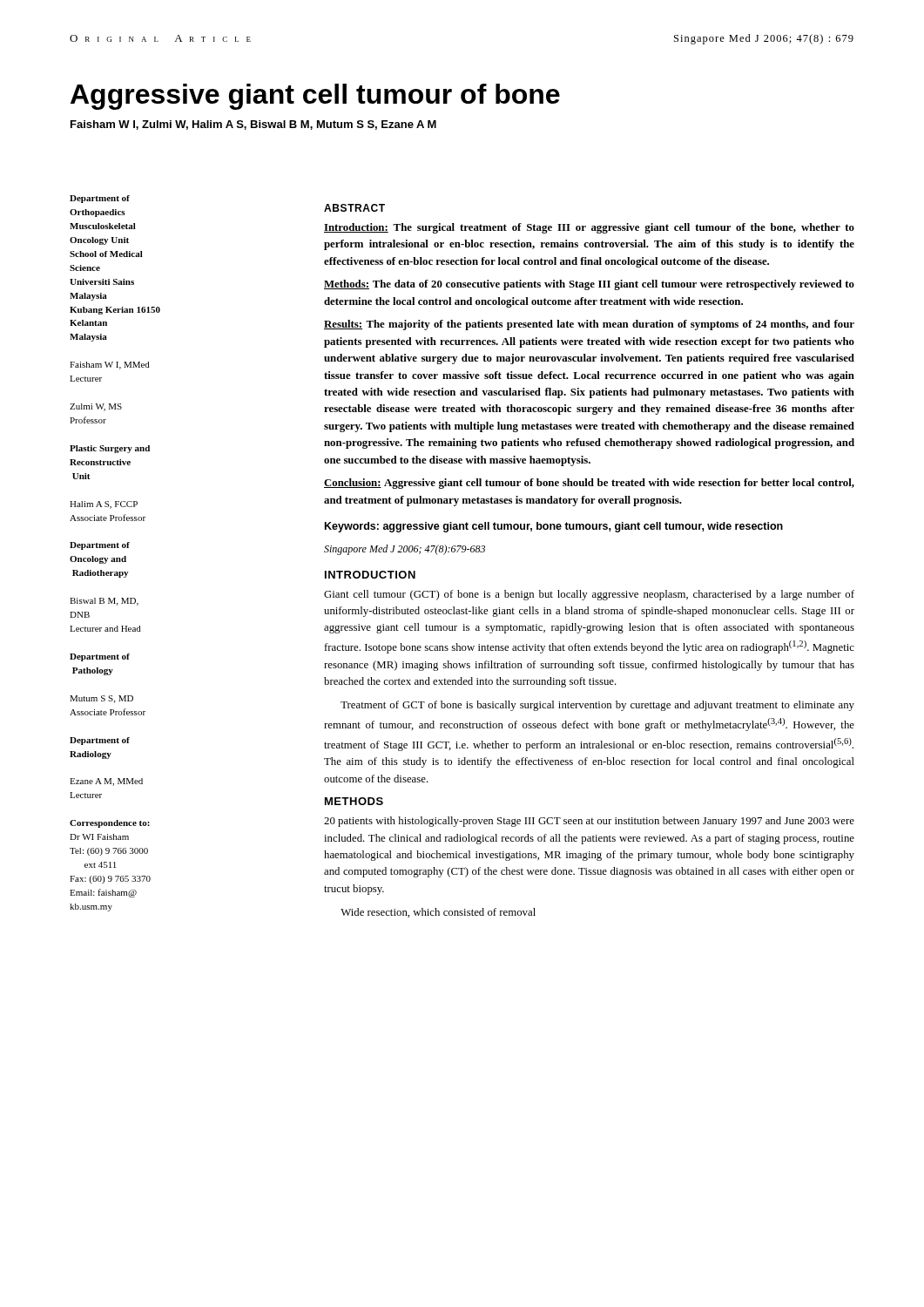Find the block on this page that starts "Giant cell tumour"
The height and width of the screenshot is (1307, 924).
tap(589, 687)
